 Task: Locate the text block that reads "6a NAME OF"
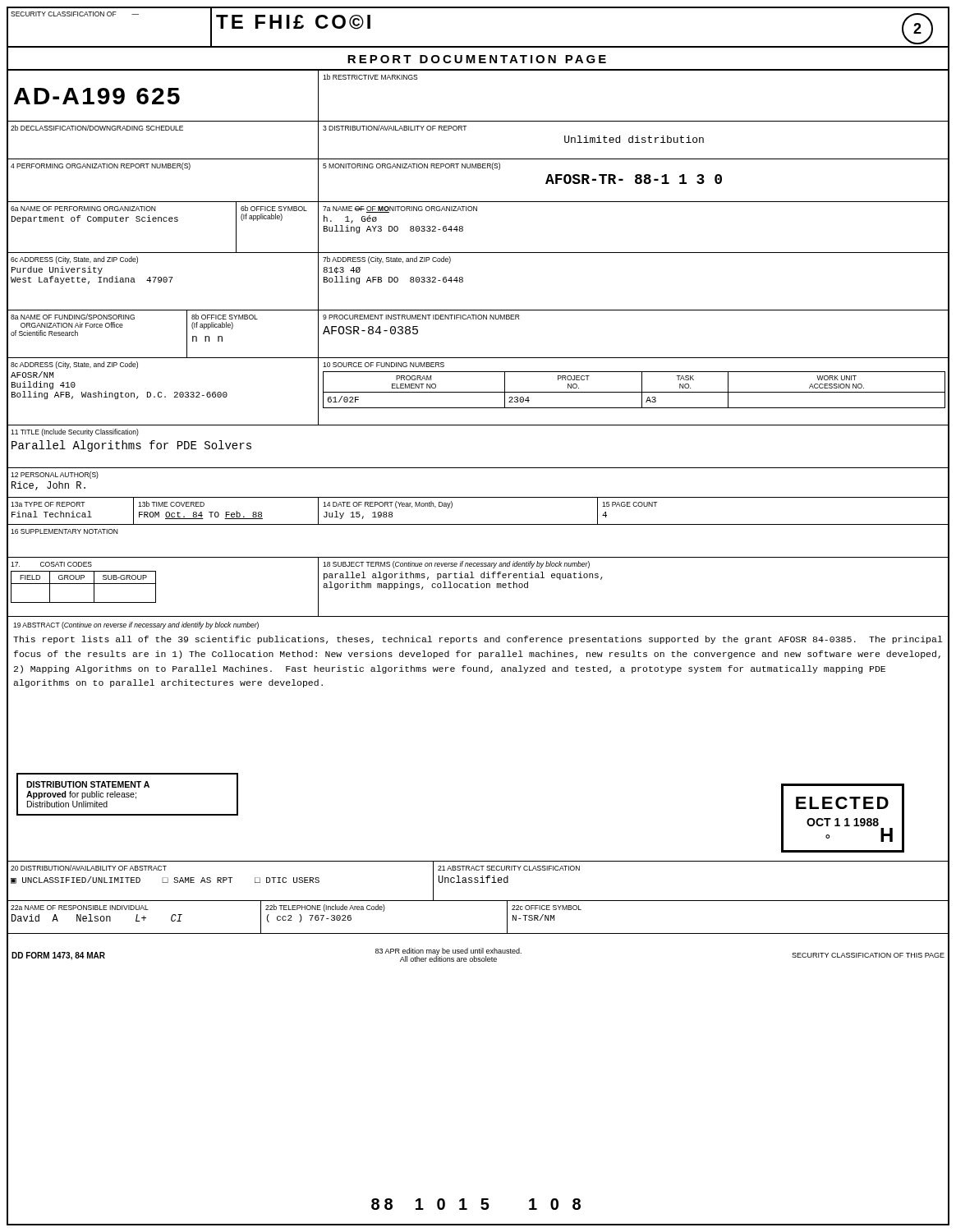[x=121, y=214]
